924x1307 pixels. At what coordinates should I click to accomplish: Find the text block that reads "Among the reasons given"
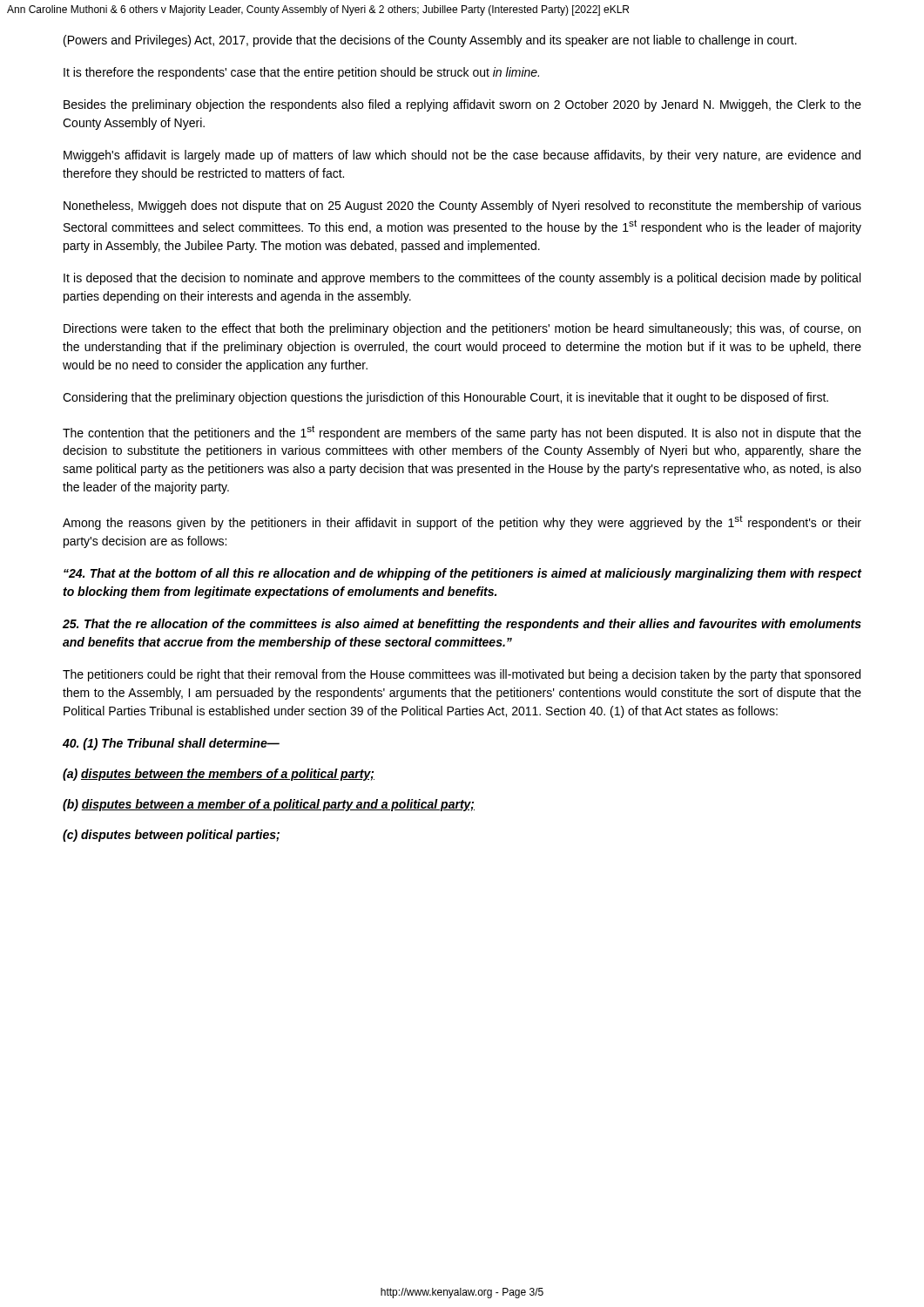point(462,530)
